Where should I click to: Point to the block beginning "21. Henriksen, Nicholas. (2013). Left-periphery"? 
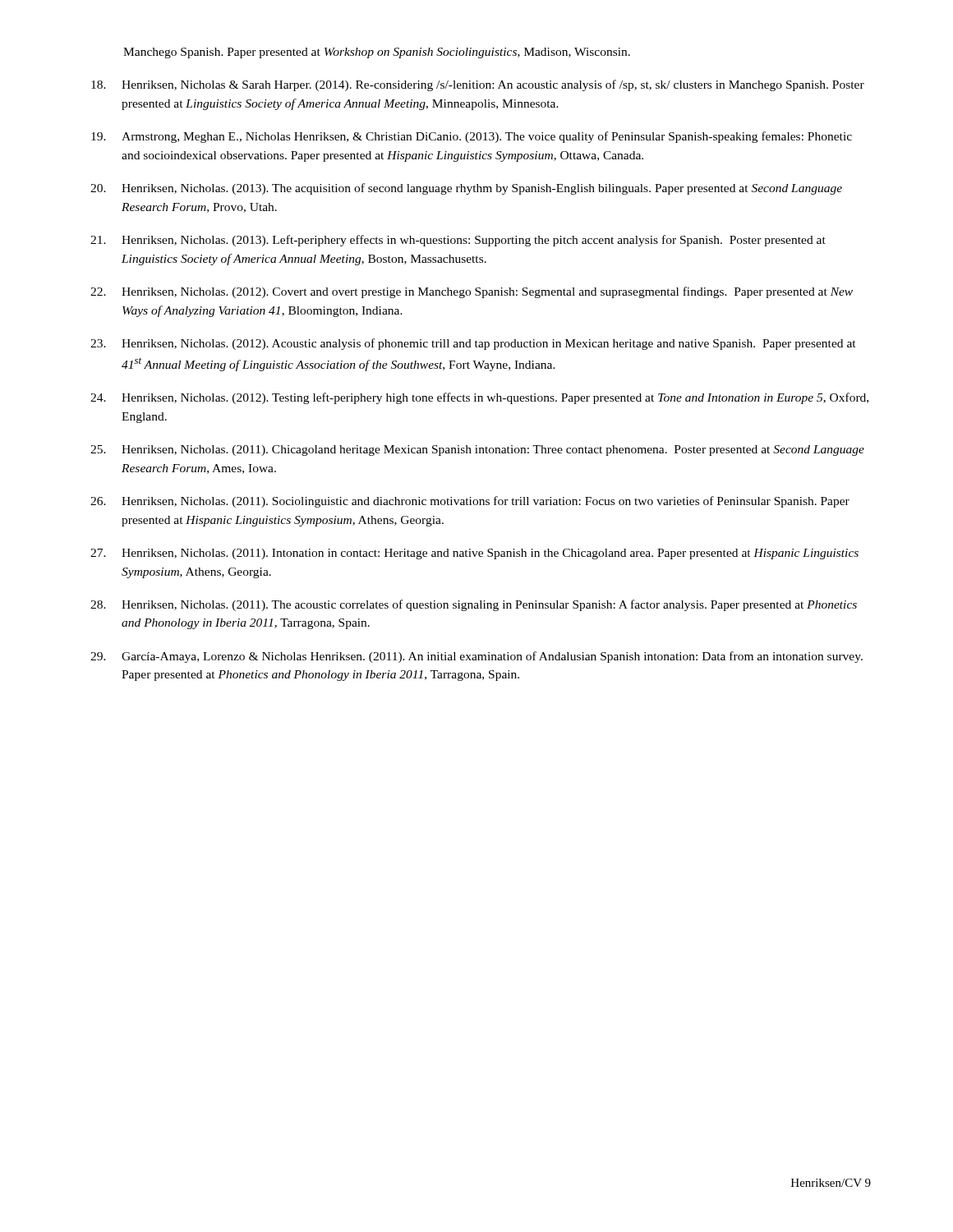click(x=481, y=249)
